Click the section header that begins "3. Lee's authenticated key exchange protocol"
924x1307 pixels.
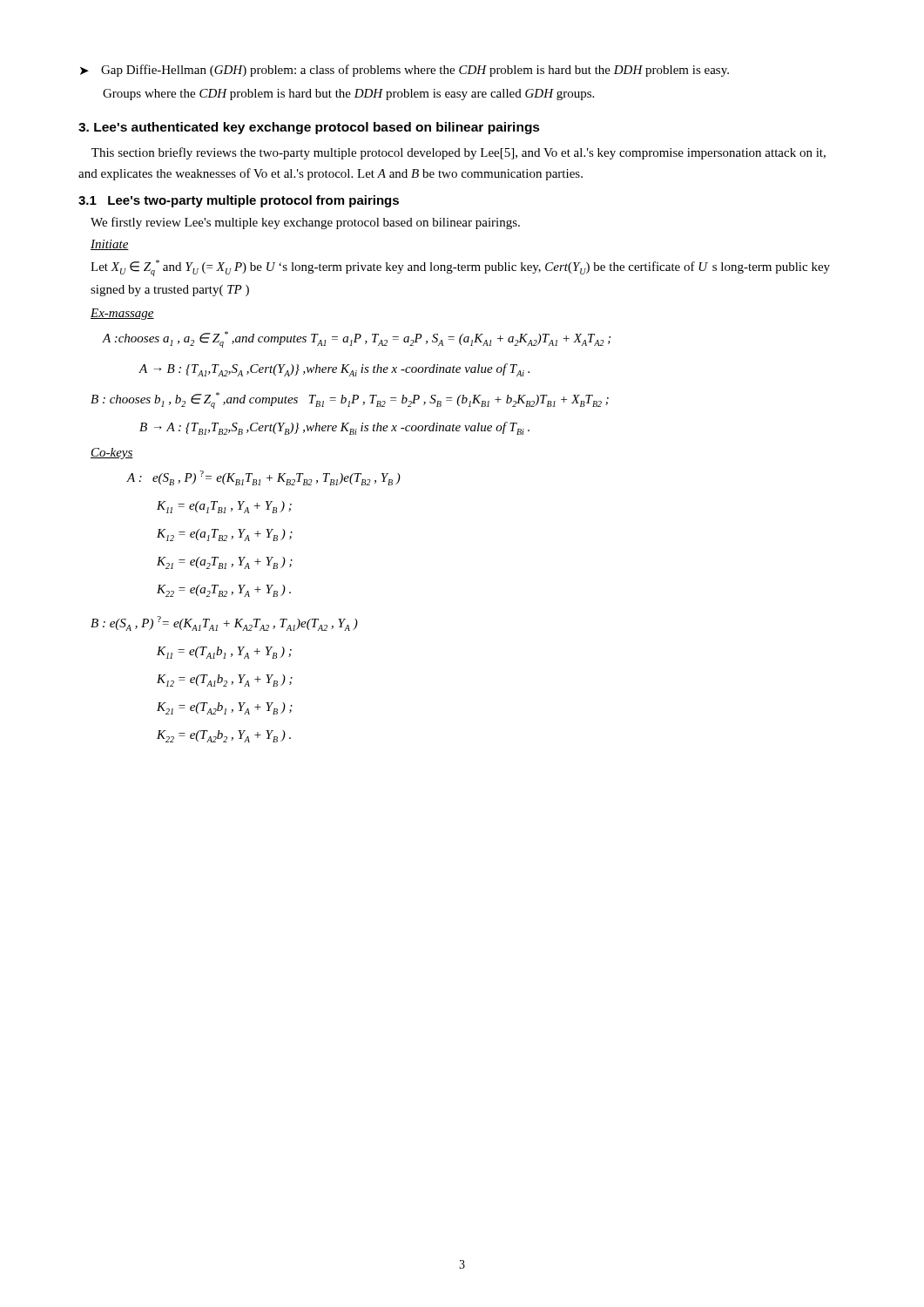point(309,127)
